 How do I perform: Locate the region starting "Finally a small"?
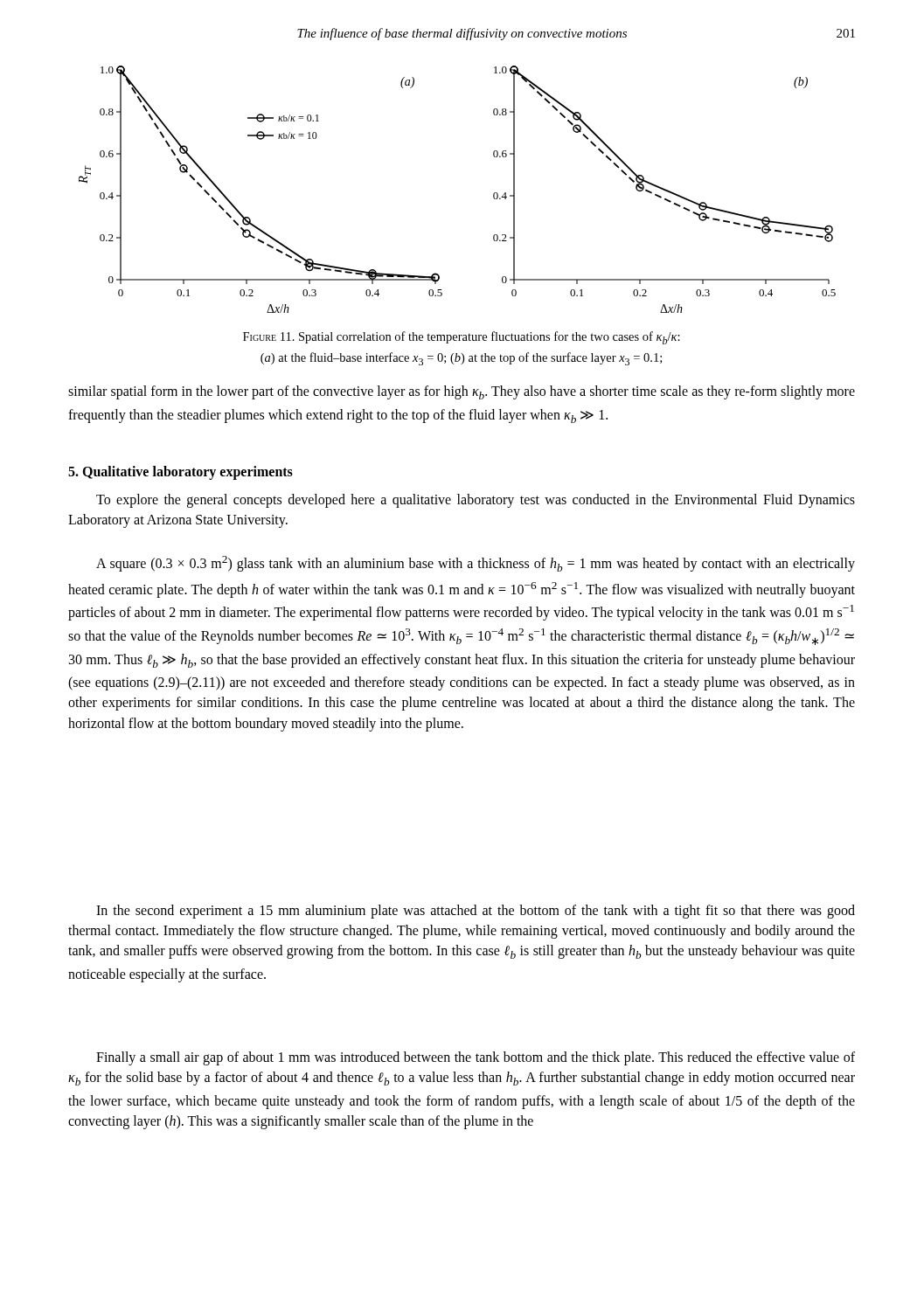462,1089
